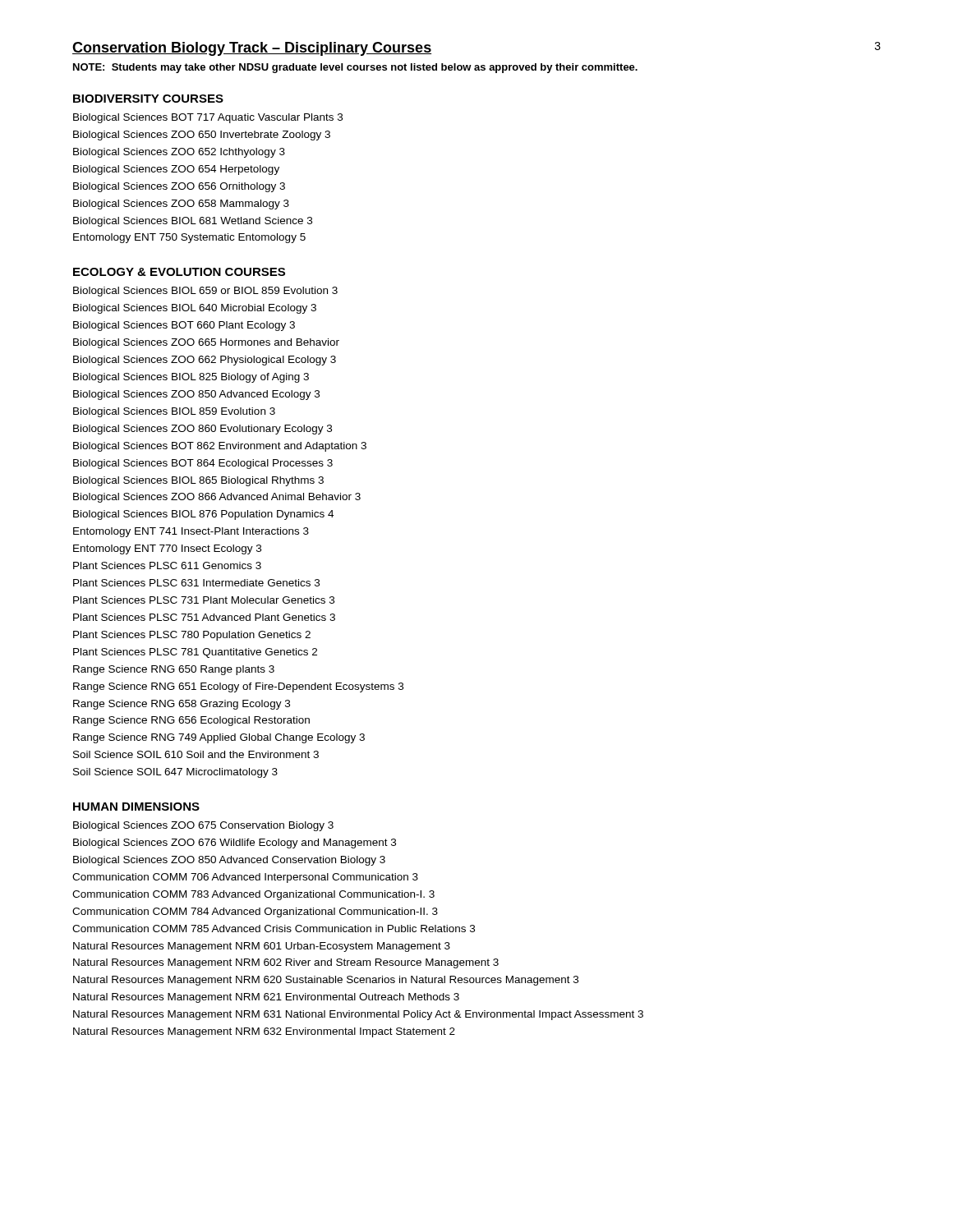Locate the region starting "Natural Resources Management NRM 620 Sustainable Scenarios in"
This screenshot has width=953, height=1232.
[x=326, y=980]
